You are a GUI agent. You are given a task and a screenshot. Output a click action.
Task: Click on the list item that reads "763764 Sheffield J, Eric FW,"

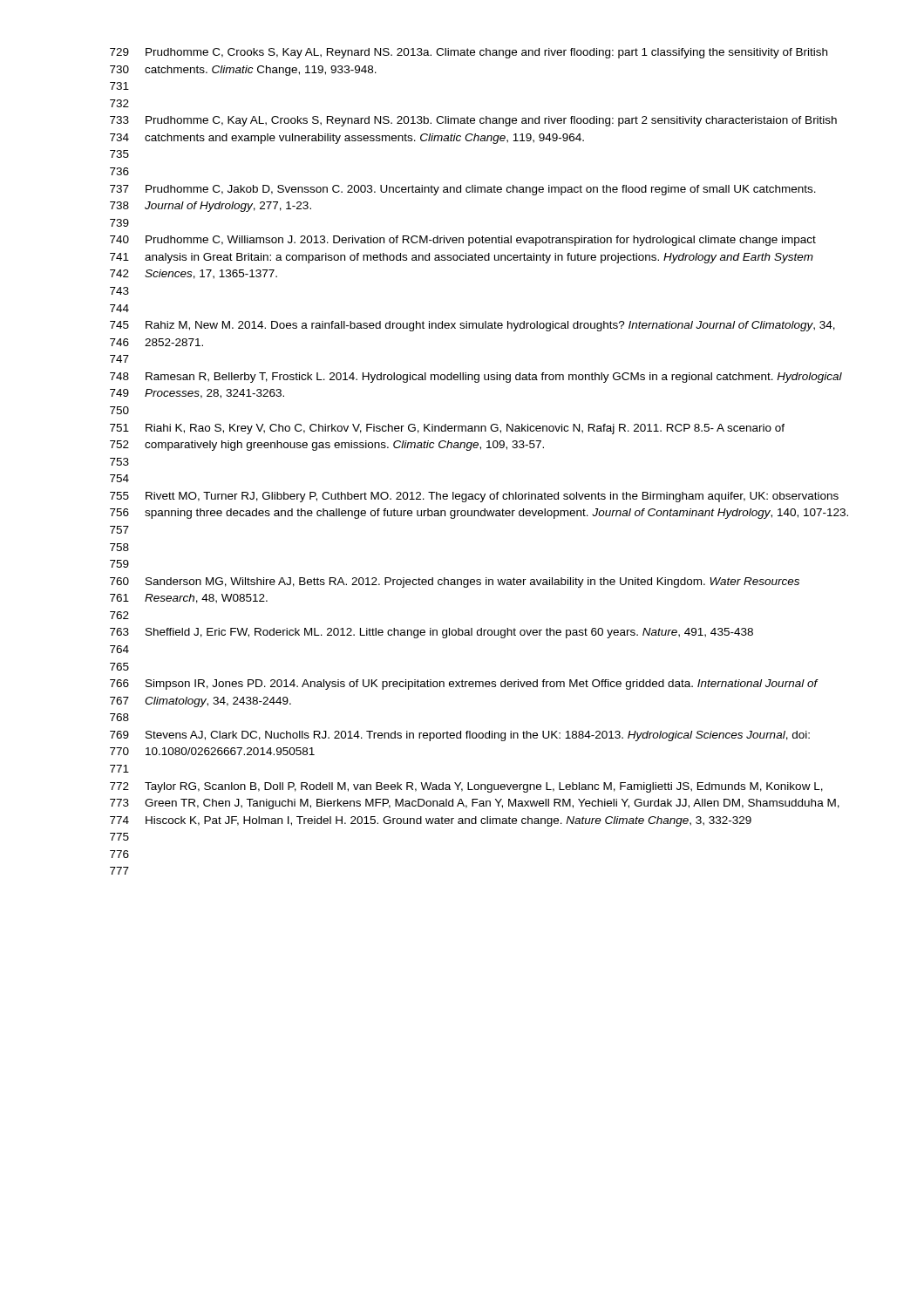tap(471, 641)
